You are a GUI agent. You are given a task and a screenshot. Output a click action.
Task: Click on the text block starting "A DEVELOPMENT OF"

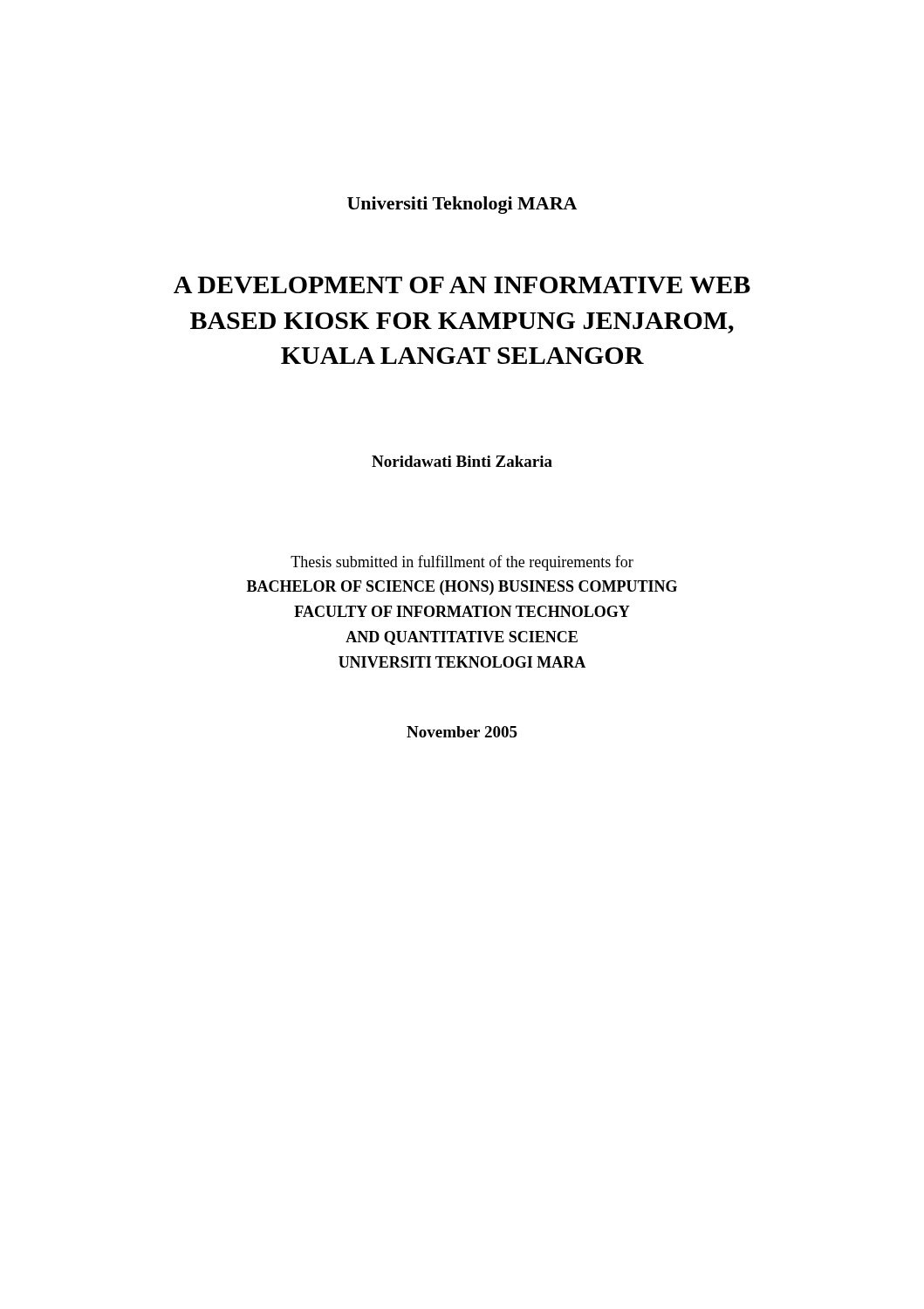[462, 319]
